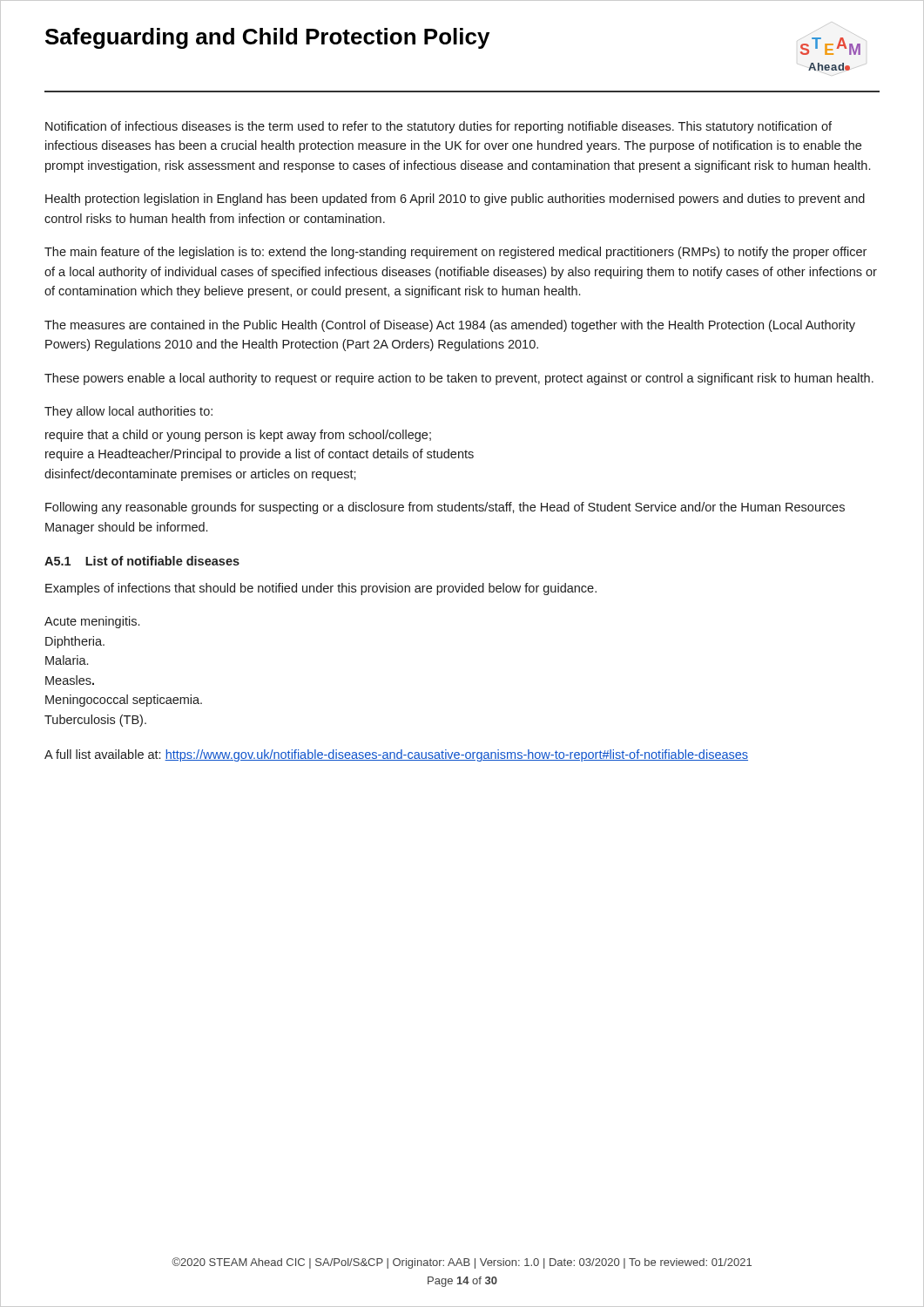Click on the section header that says "A5.1 List of"
The height and width of the screenshot is (1307, 924).
point(142,561)
